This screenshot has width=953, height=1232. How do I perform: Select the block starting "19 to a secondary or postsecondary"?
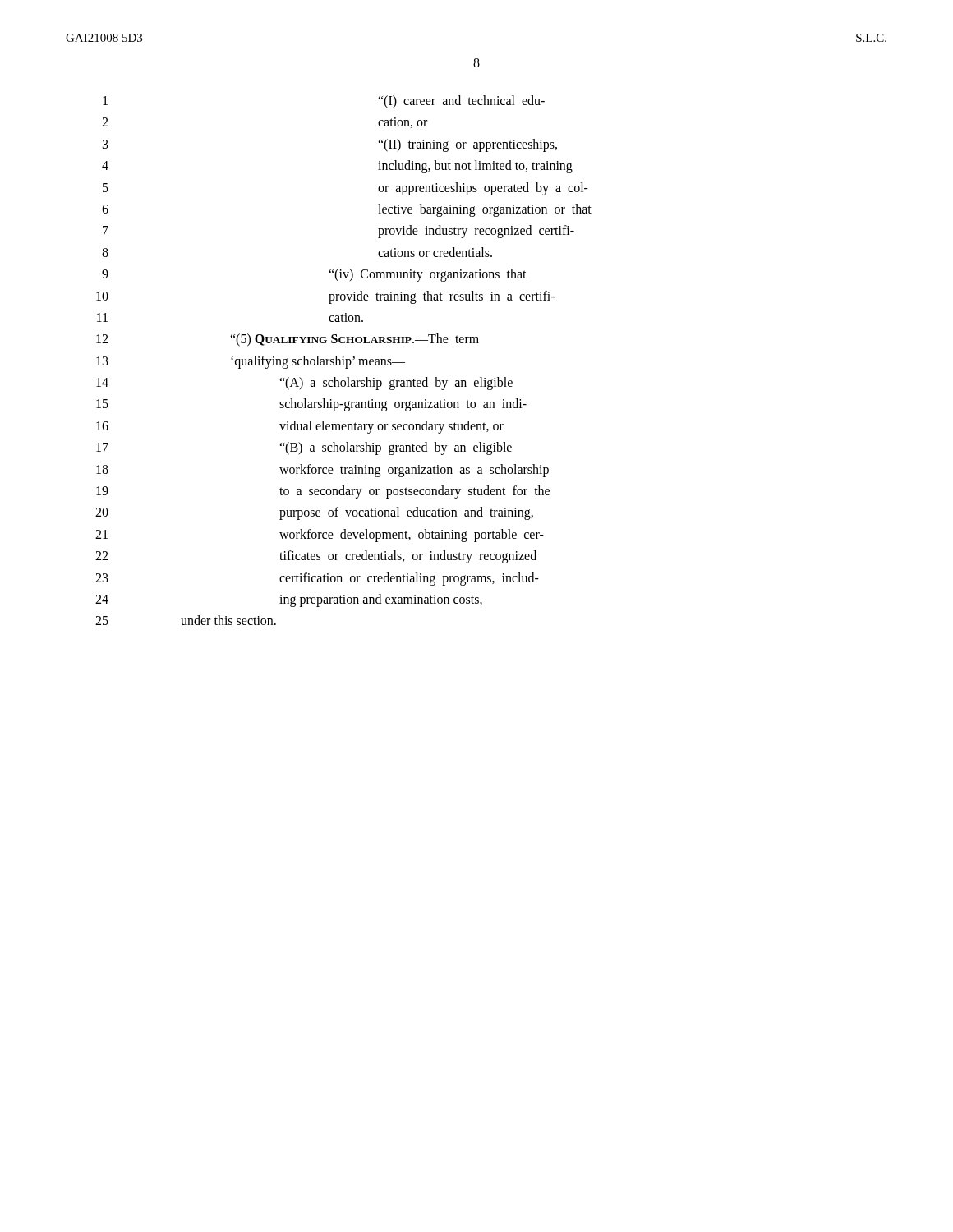click(476, 491)
